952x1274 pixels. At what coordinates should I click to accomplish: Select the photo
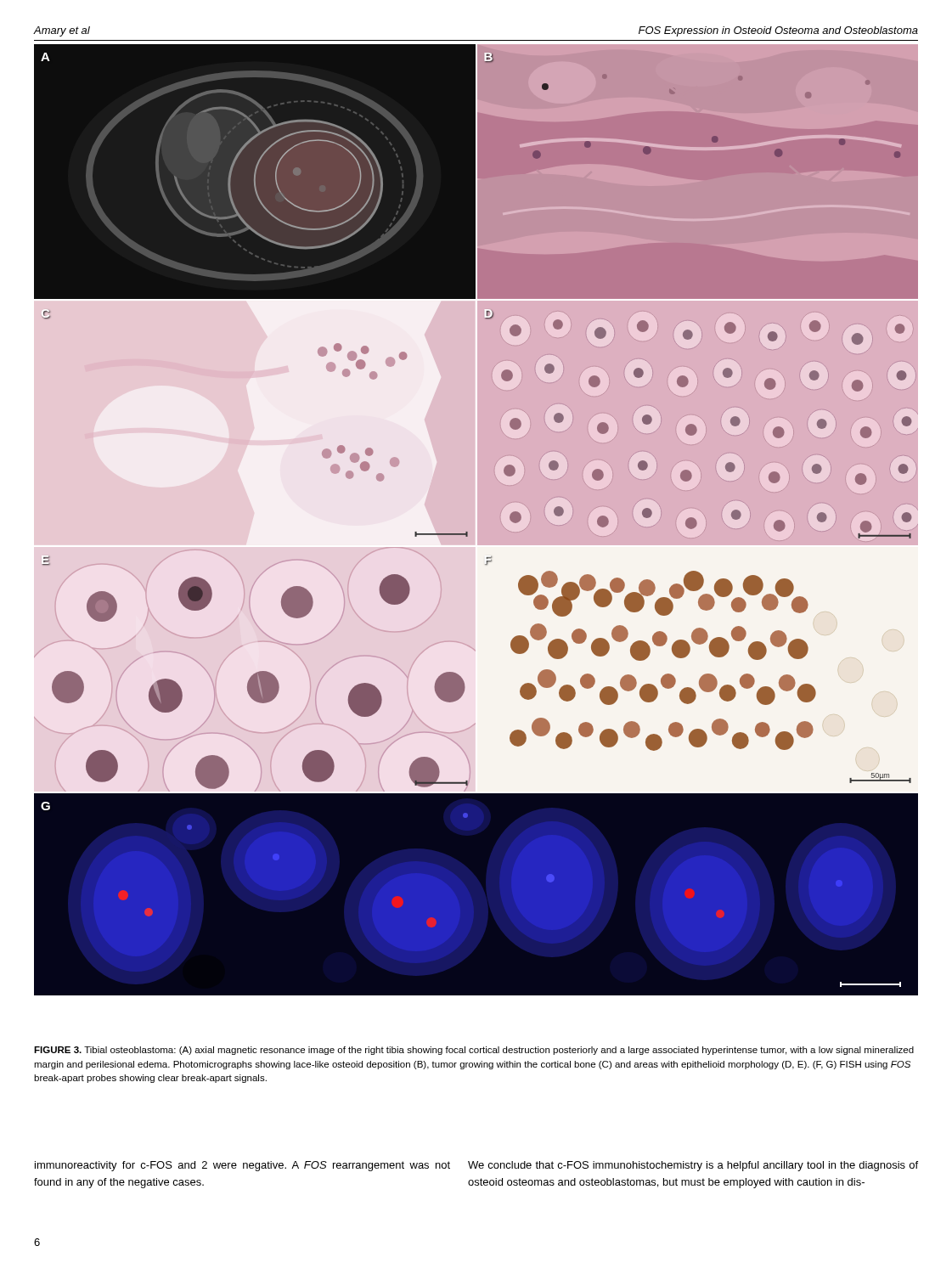pos(476,520)
